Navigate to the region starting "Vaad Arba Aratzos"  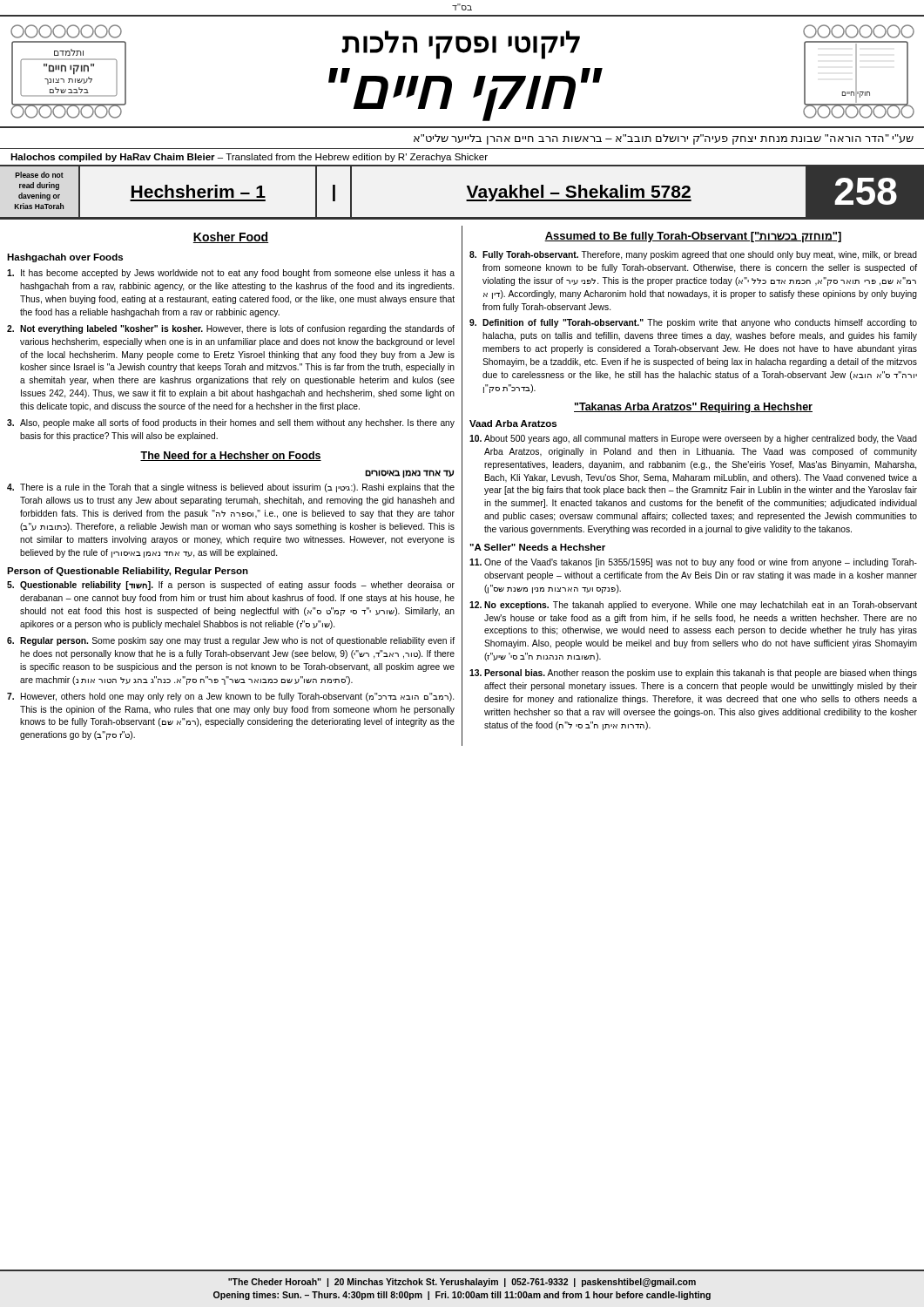513,424
